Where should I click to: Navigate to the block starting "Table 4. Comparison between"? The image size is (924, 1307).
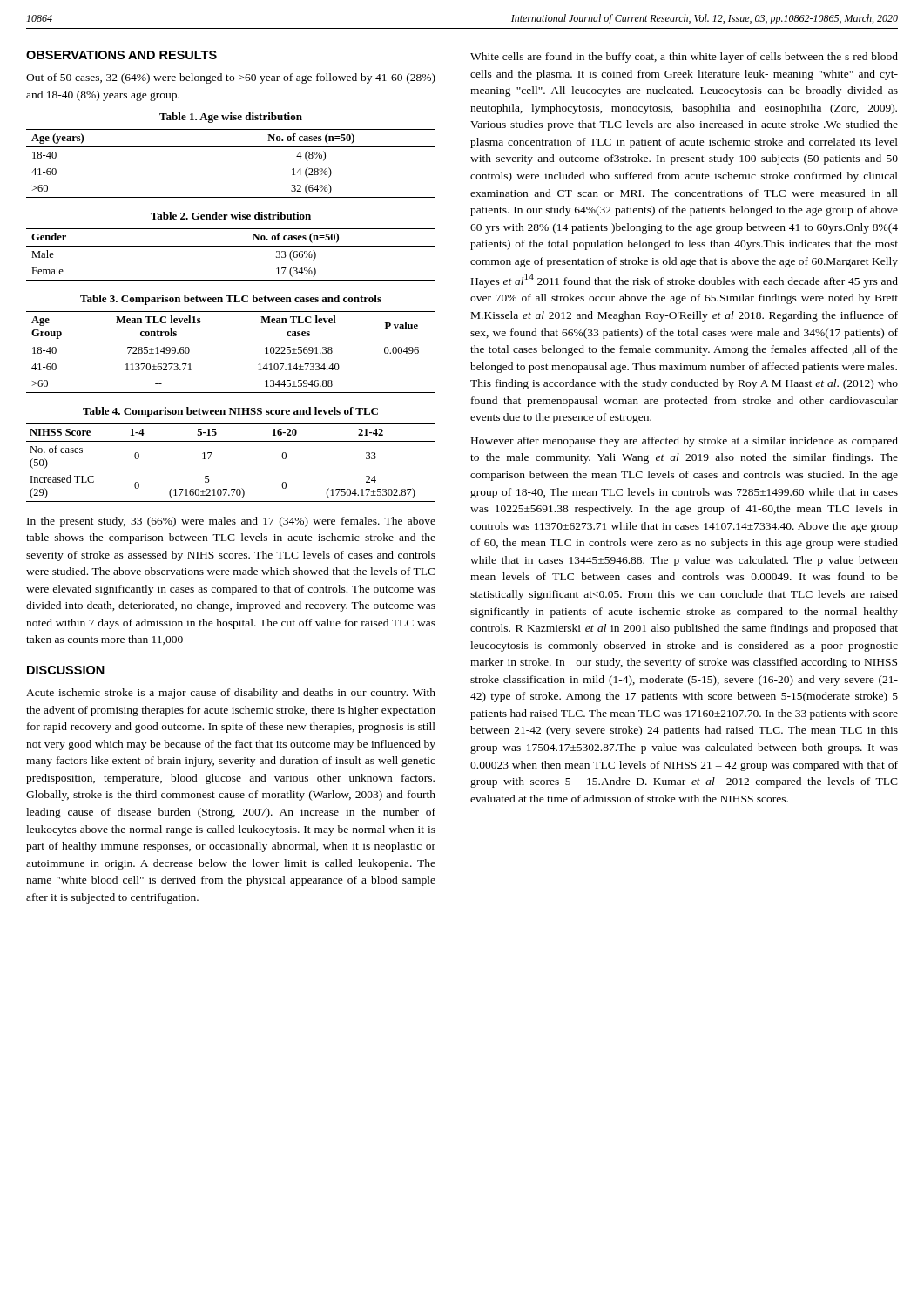pos(231,411)
